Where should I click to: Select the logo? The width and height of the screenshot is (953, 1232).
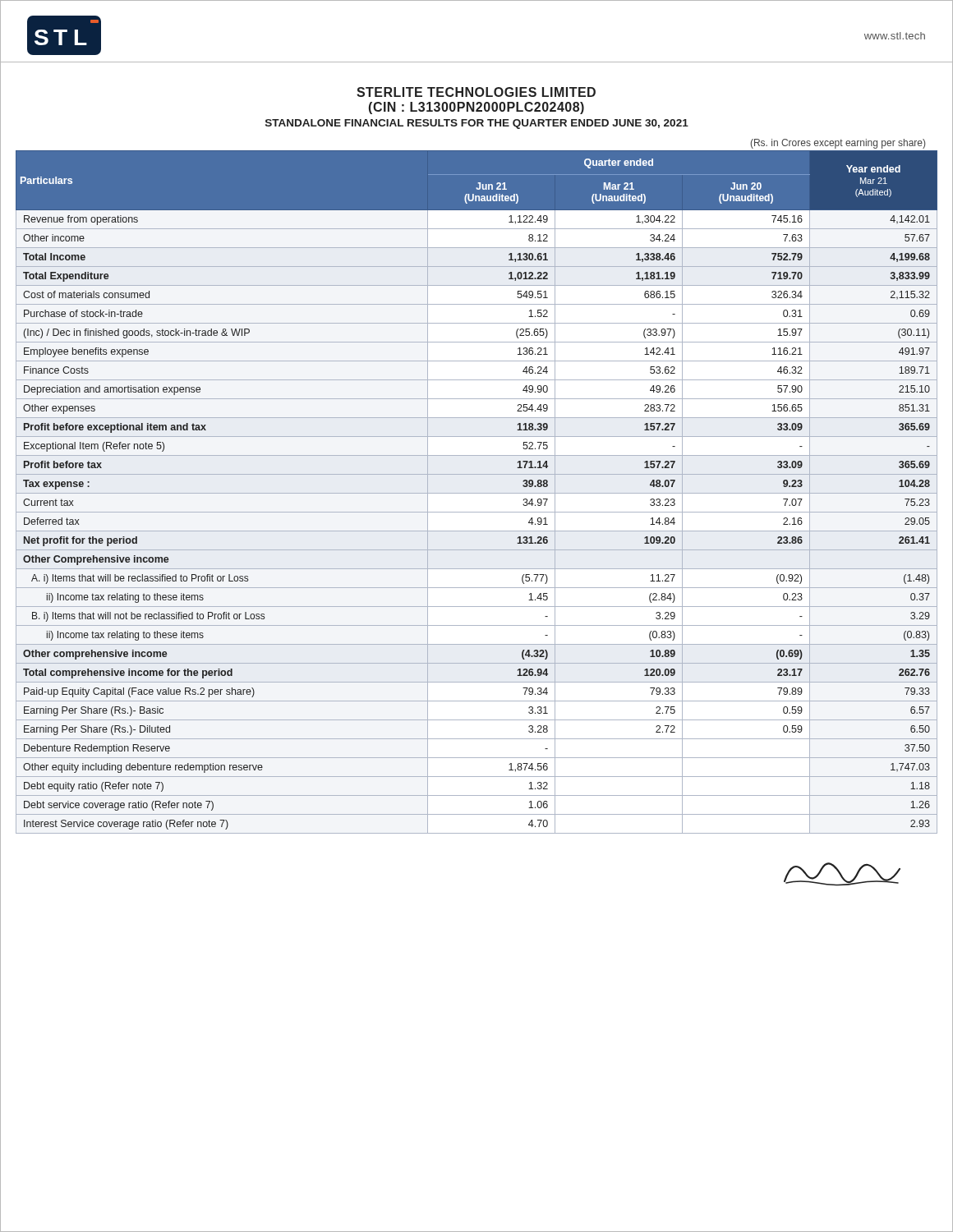tap(64, 35)
